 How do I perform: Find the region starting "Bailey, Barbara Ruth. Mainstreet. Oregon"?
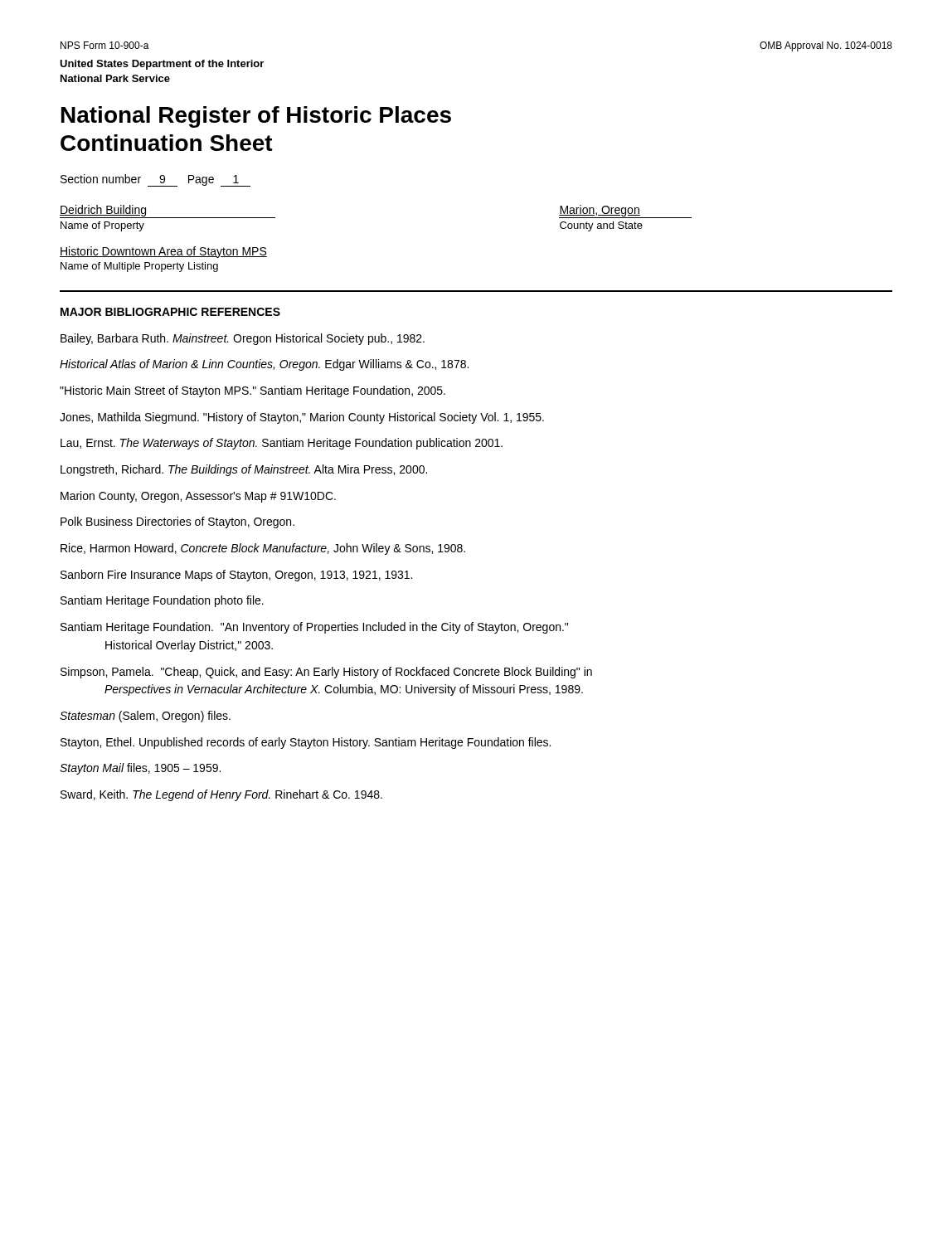[243, 338]
